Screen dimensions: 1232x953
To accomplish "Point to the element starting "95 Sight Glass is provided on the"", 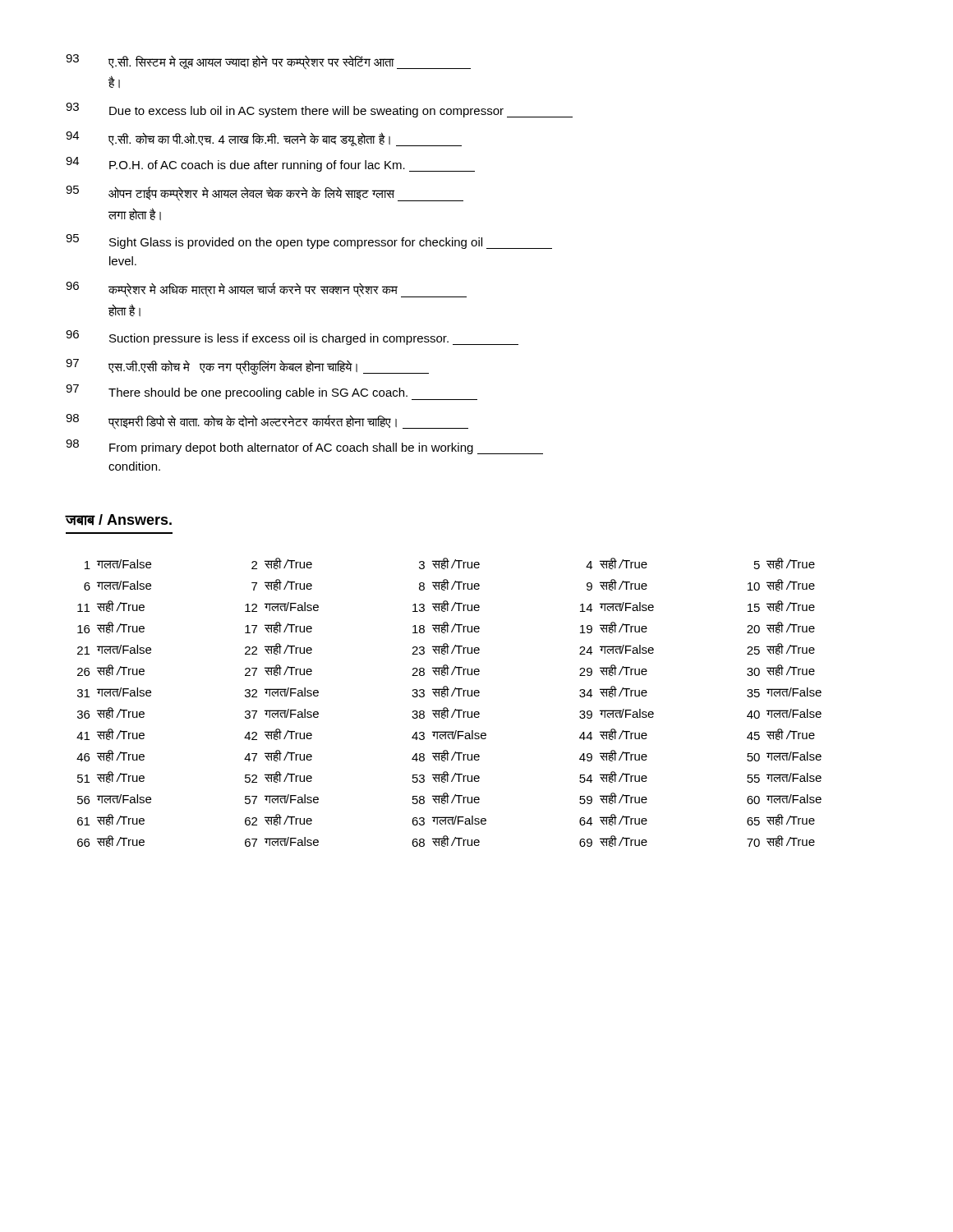I will [x=476, y=250].
